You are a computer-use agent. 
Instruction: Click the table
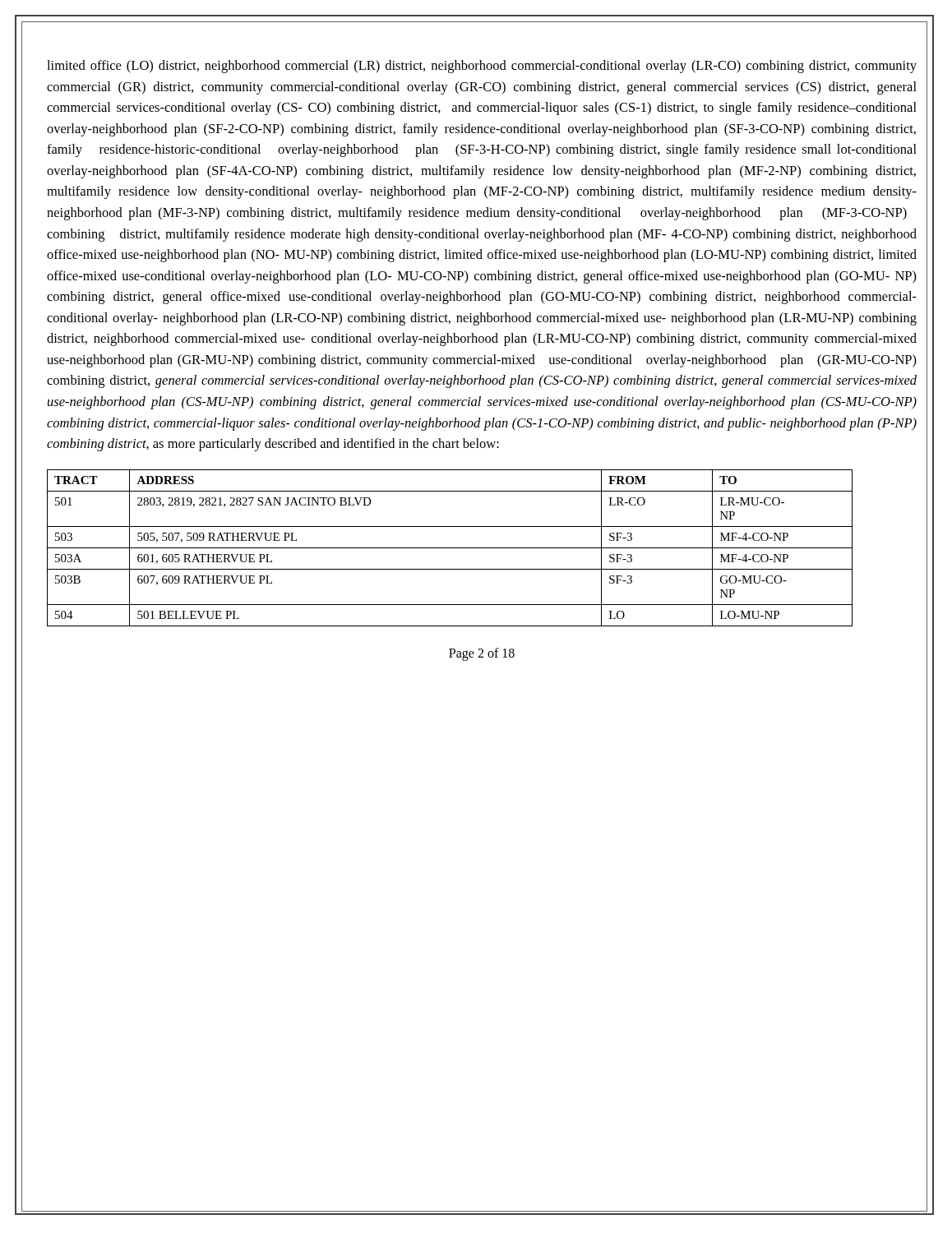click(450, 548)
